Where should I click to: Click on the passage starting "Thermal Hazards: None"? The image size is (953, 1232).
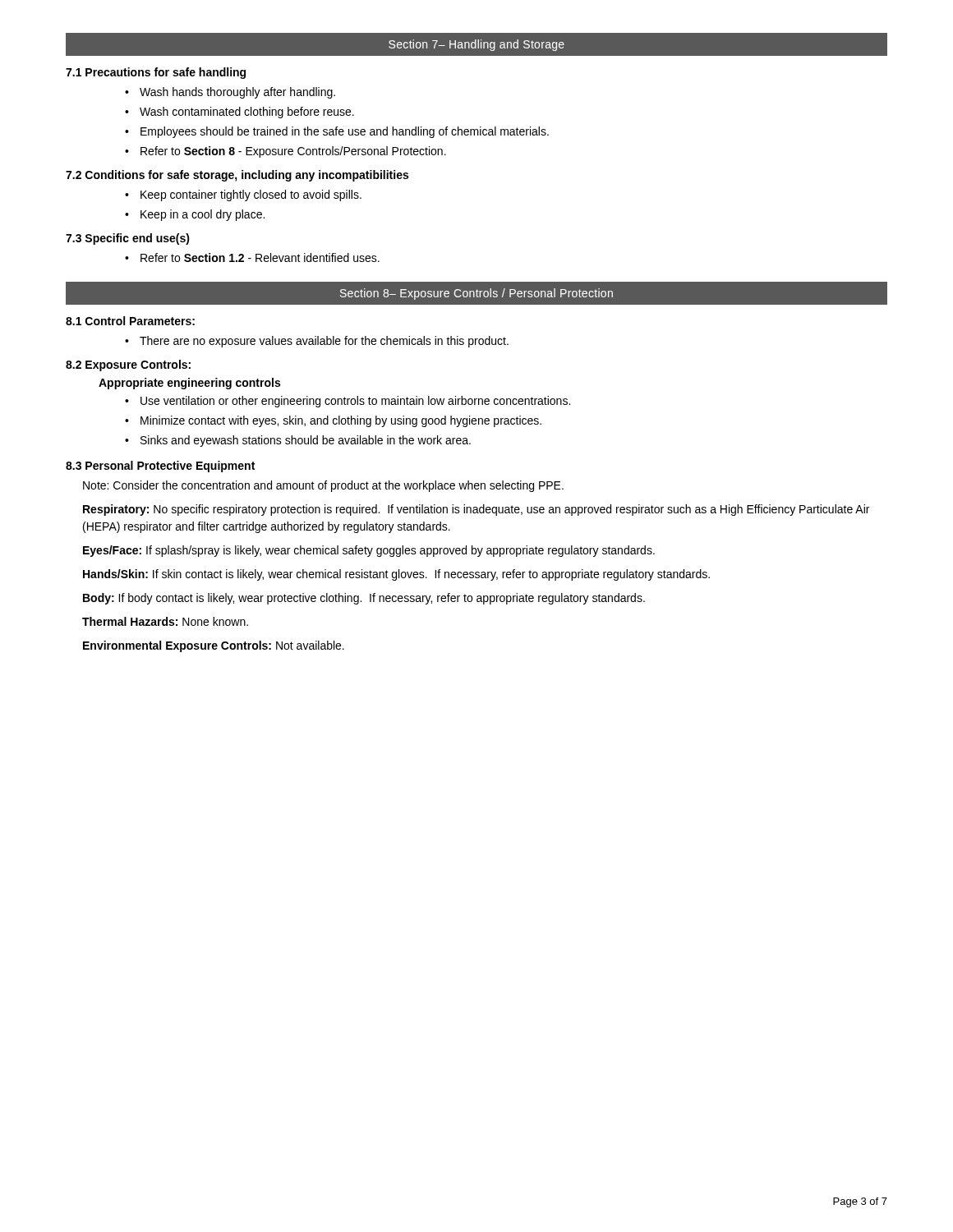(166, 622)
